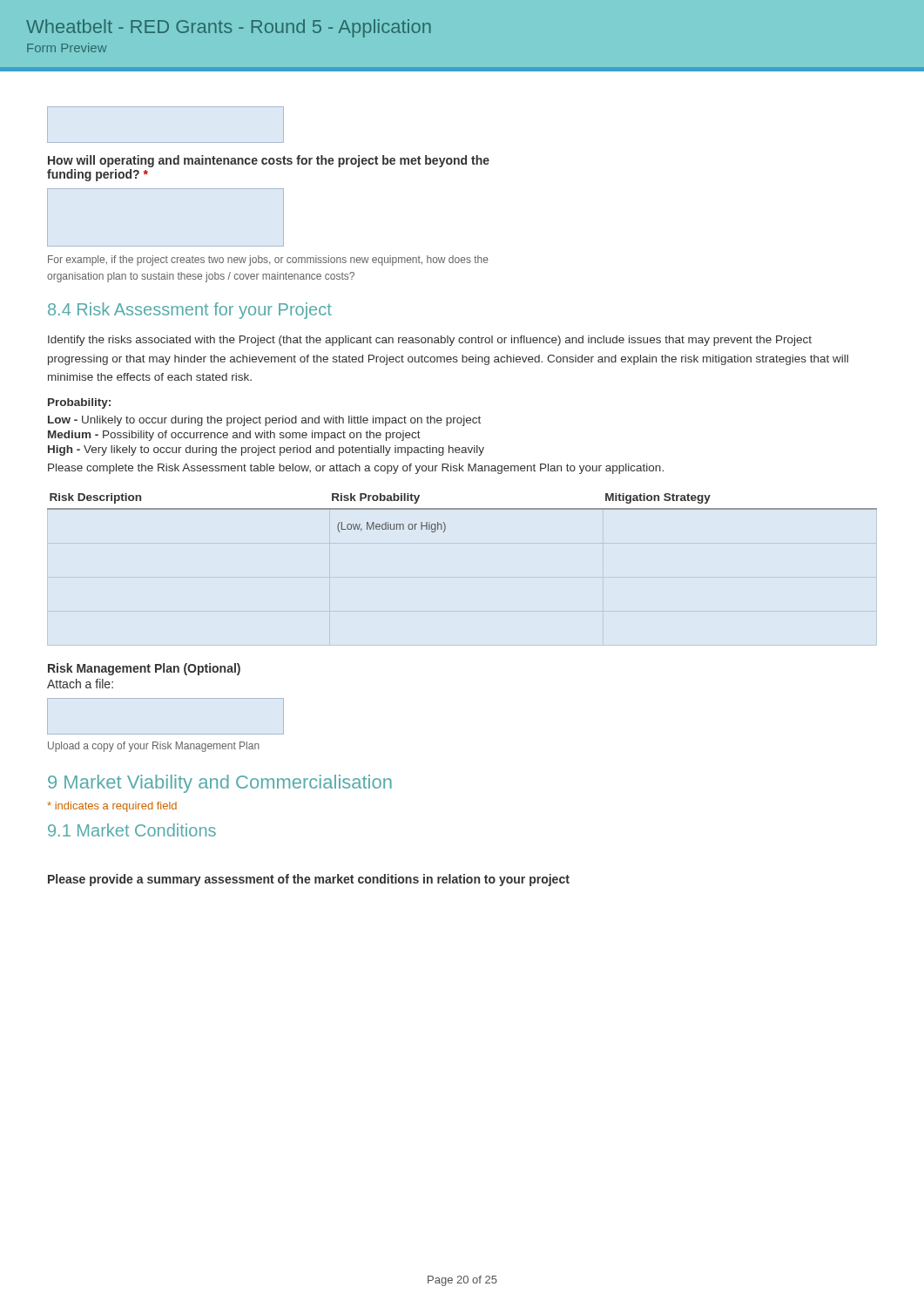Viewport: 924px width, 1307px height.
Task: Locate the block of text that opens with "Low - Unlikely to occur"
Action: tap(264, 420)
